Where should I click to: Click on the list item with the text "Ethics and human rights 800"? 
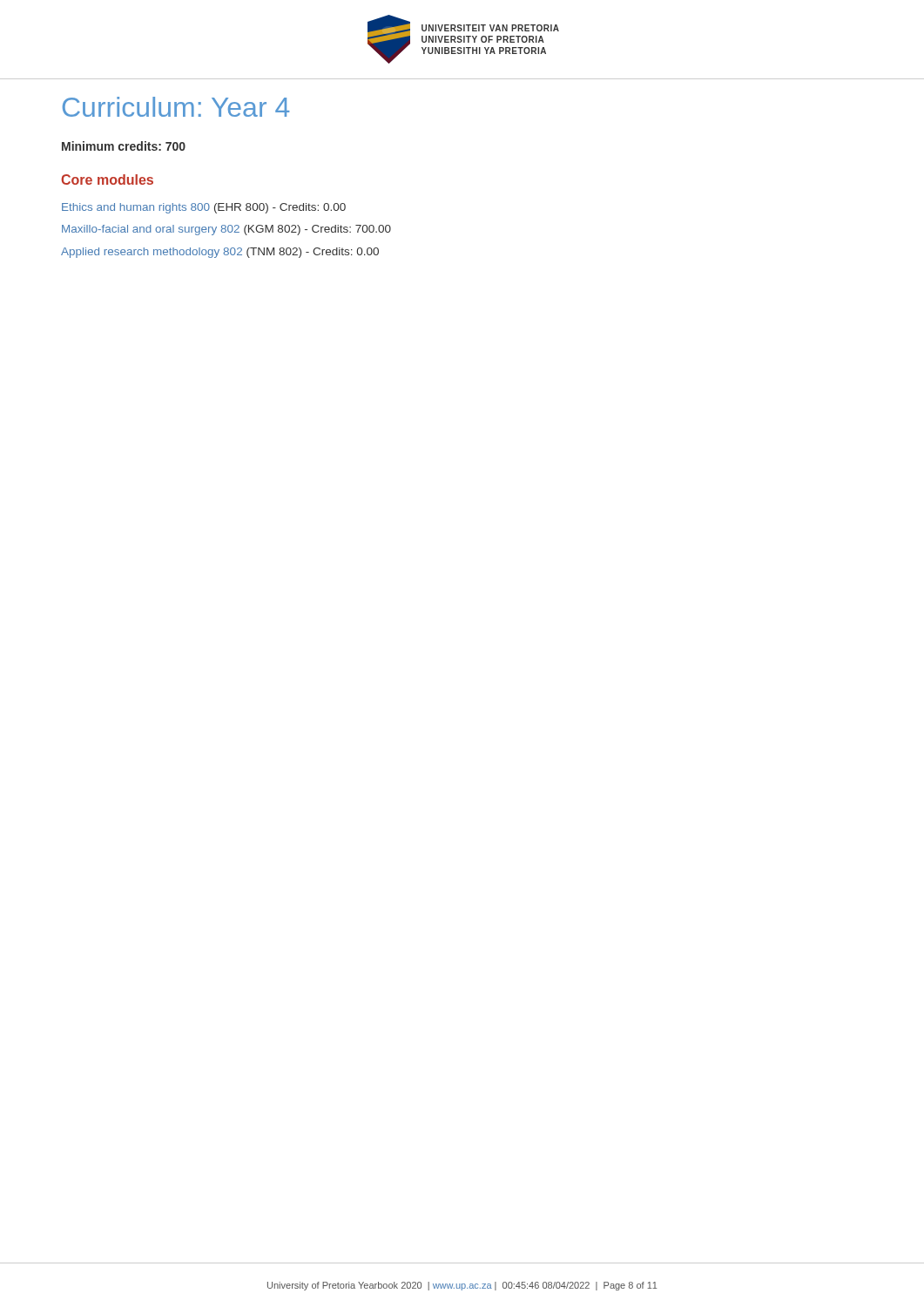click(x=204, y=208)
